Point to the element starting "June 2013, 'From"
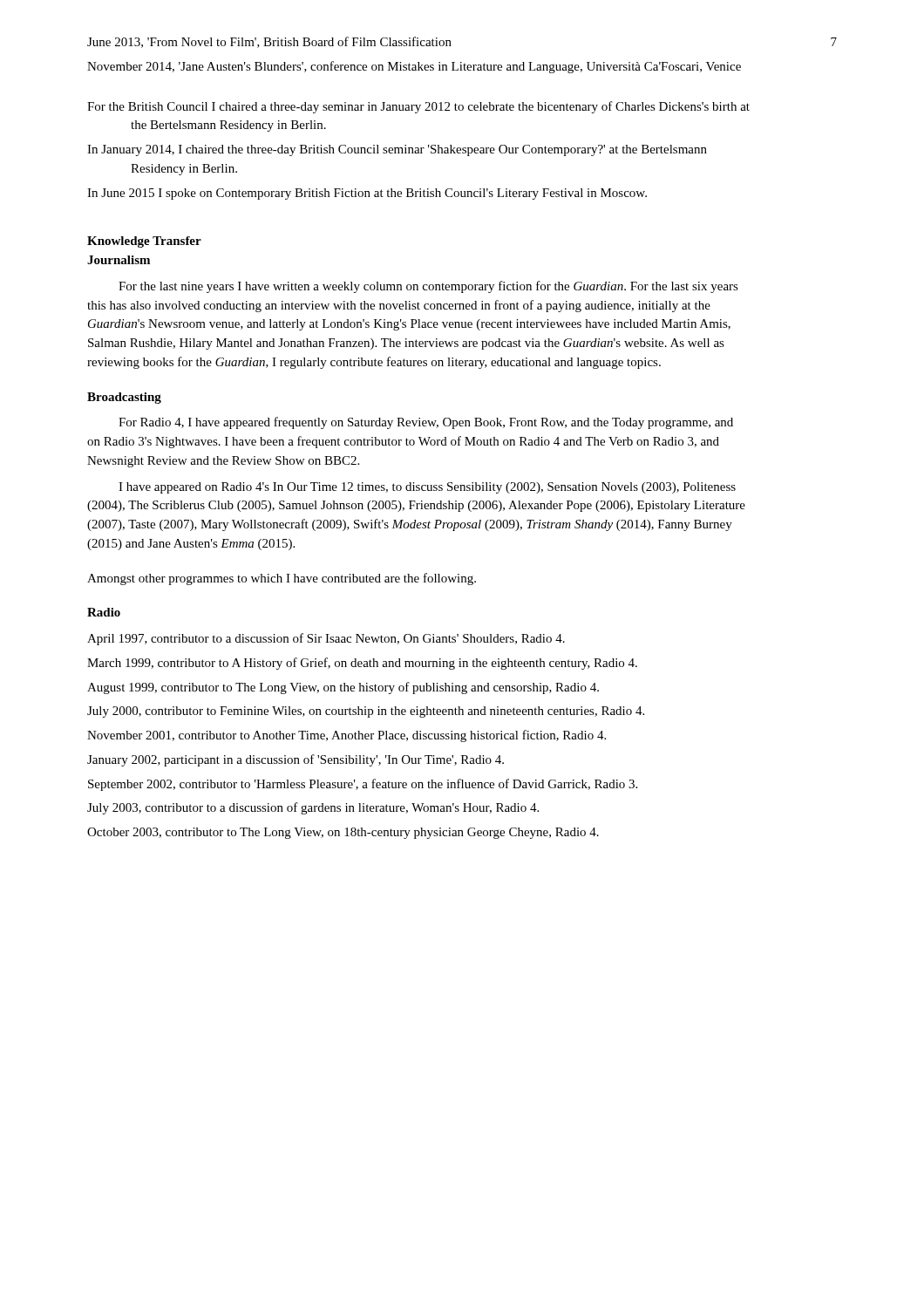The width and height of the screenshot is (924, 1308). tap(418, 43)
